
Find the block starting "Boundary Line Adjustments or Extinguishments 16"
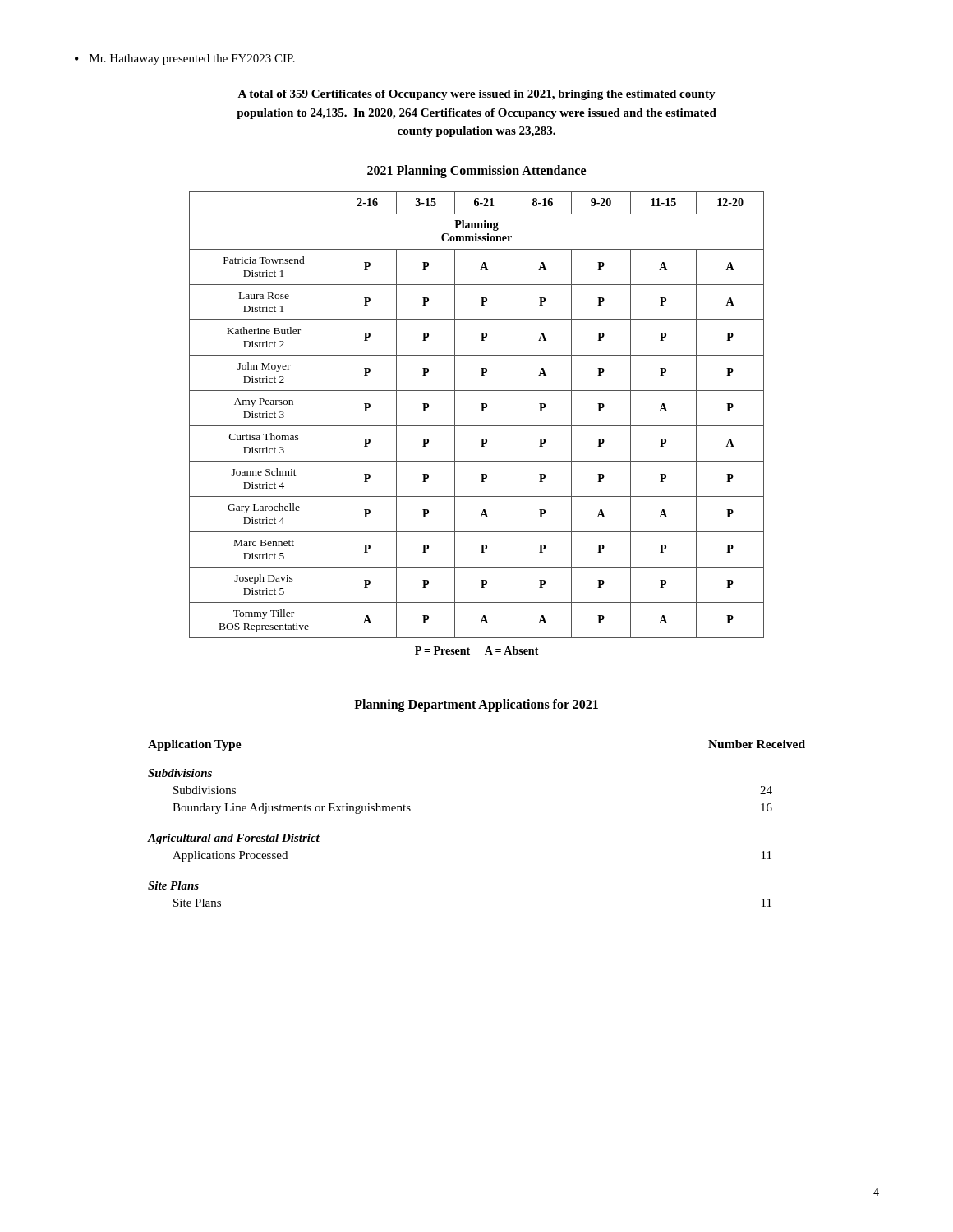coord(286,809)
